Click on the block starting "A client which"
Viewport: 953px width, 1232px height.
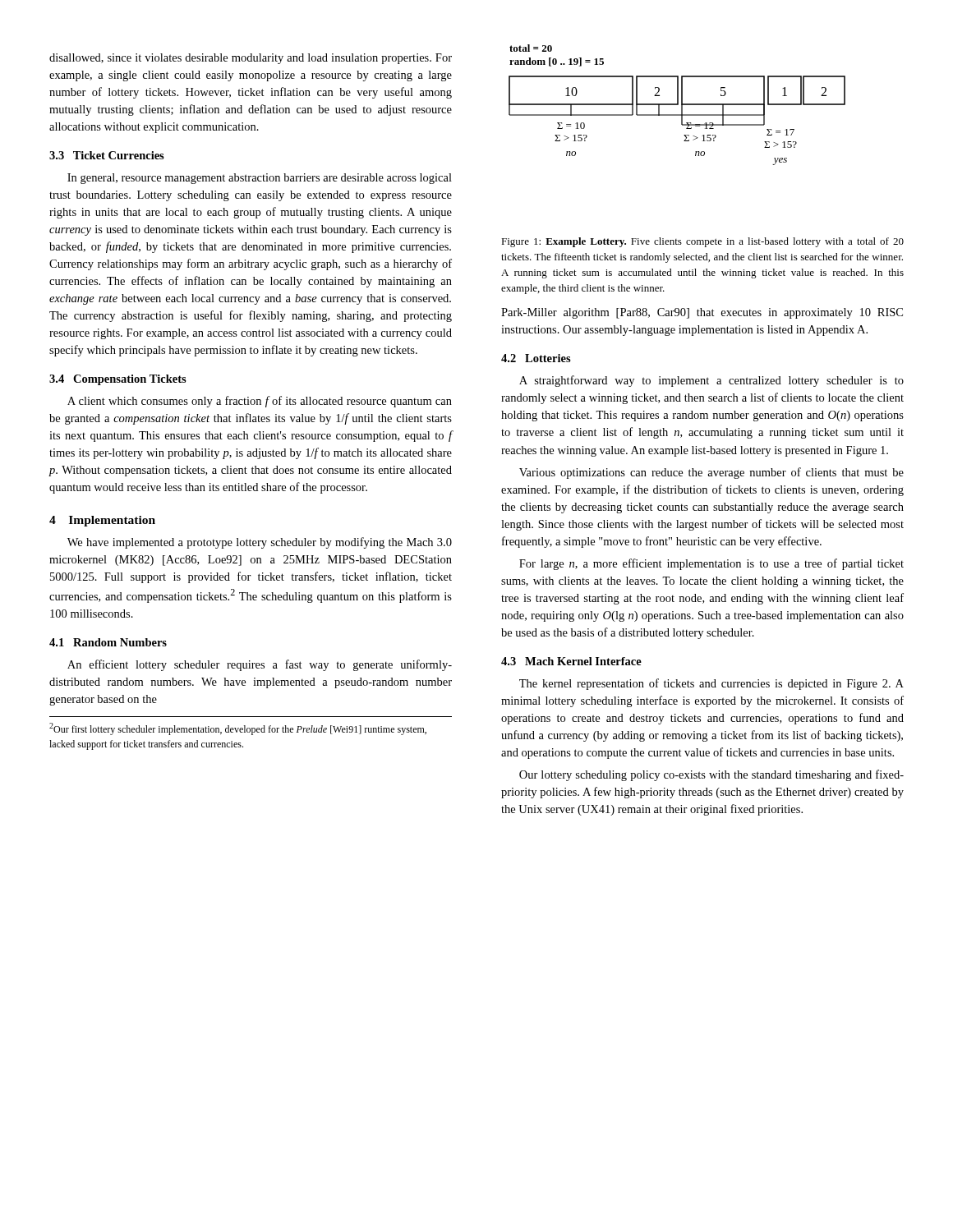pos(251,444)
